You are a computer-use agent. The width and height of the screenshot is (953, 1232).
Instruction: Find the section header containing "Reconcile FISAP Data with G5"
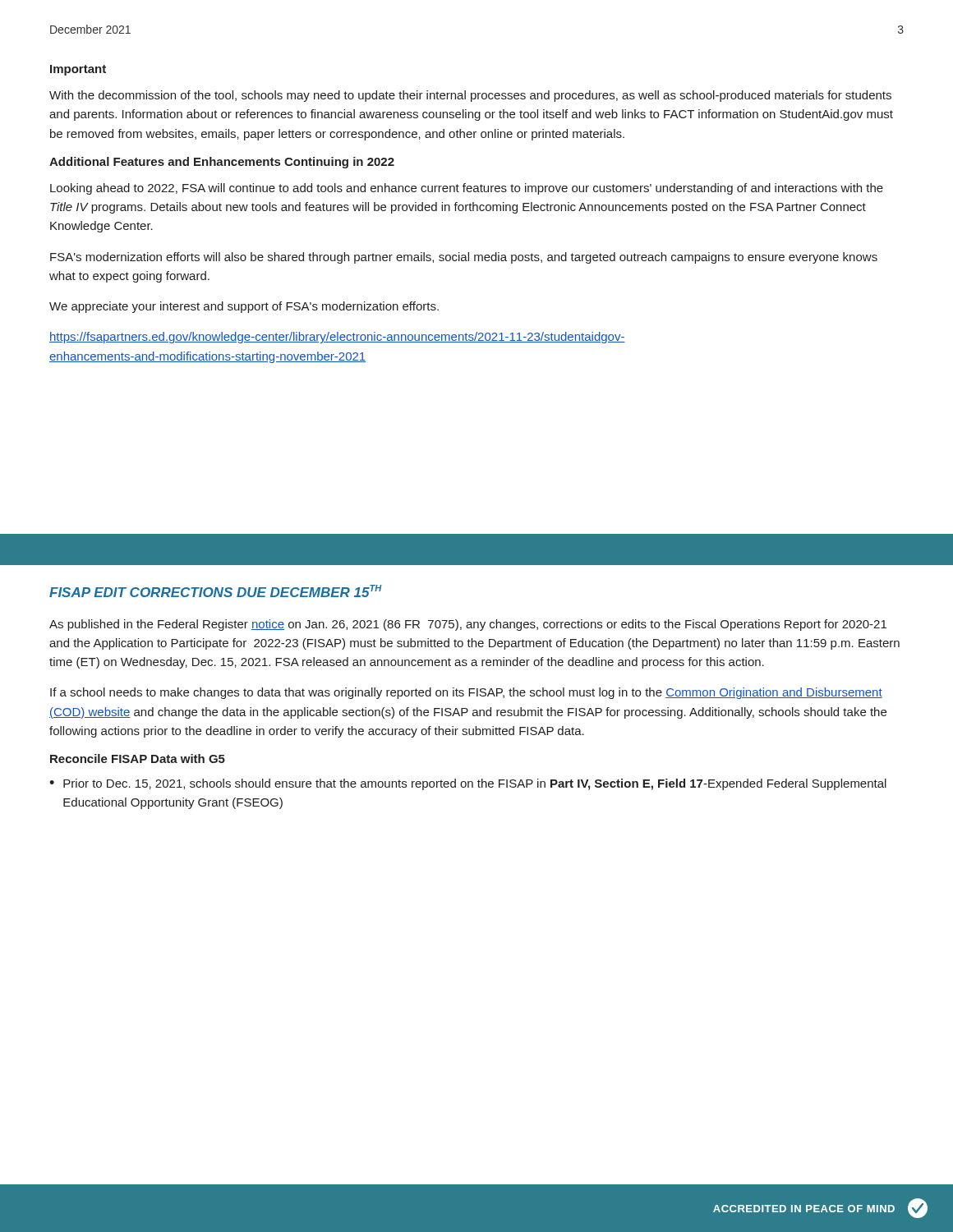(x=137, y=759)
